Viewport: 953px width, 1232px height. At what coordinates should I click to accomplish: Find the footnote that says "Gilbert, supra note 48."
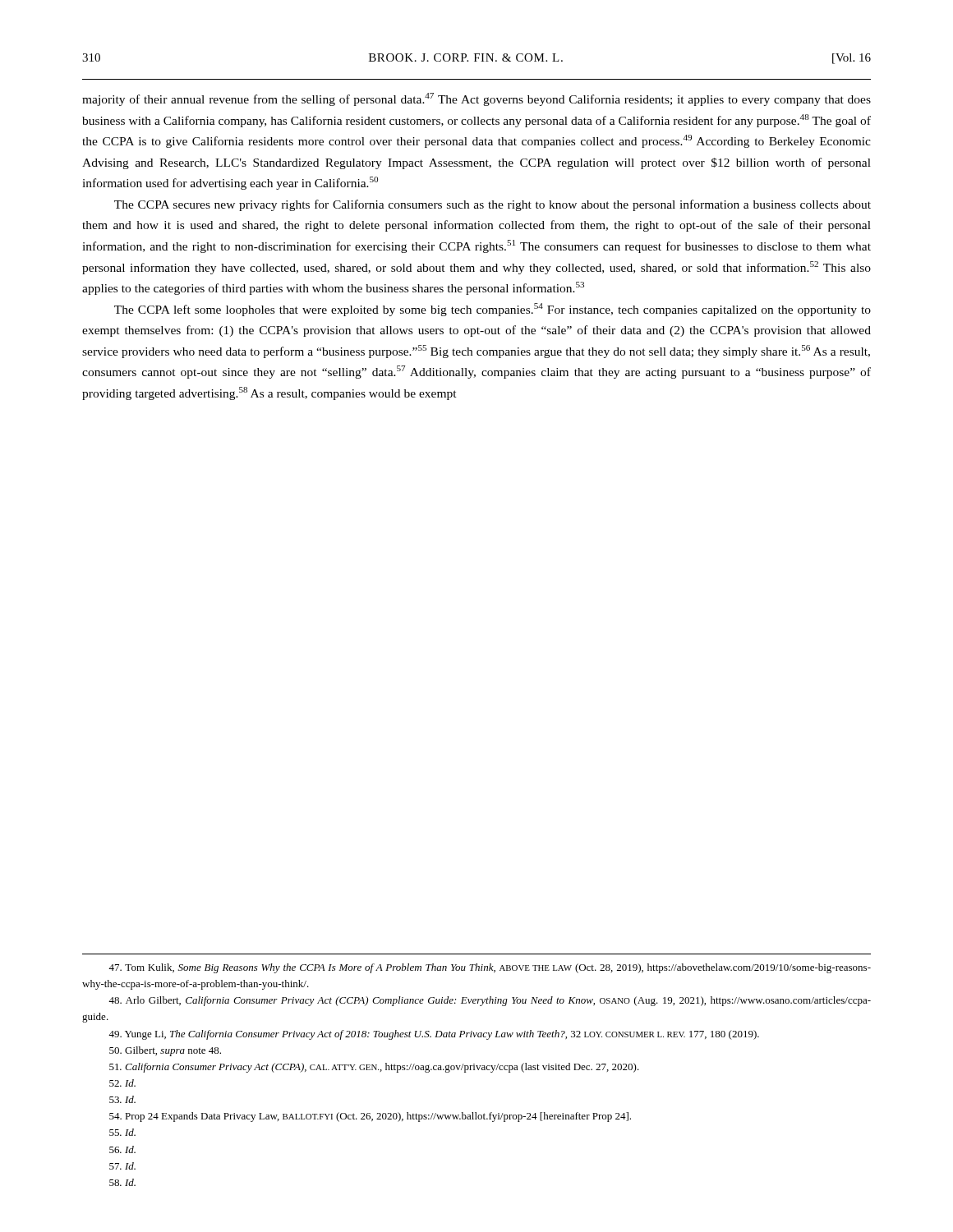click(x=165, y=1051)
